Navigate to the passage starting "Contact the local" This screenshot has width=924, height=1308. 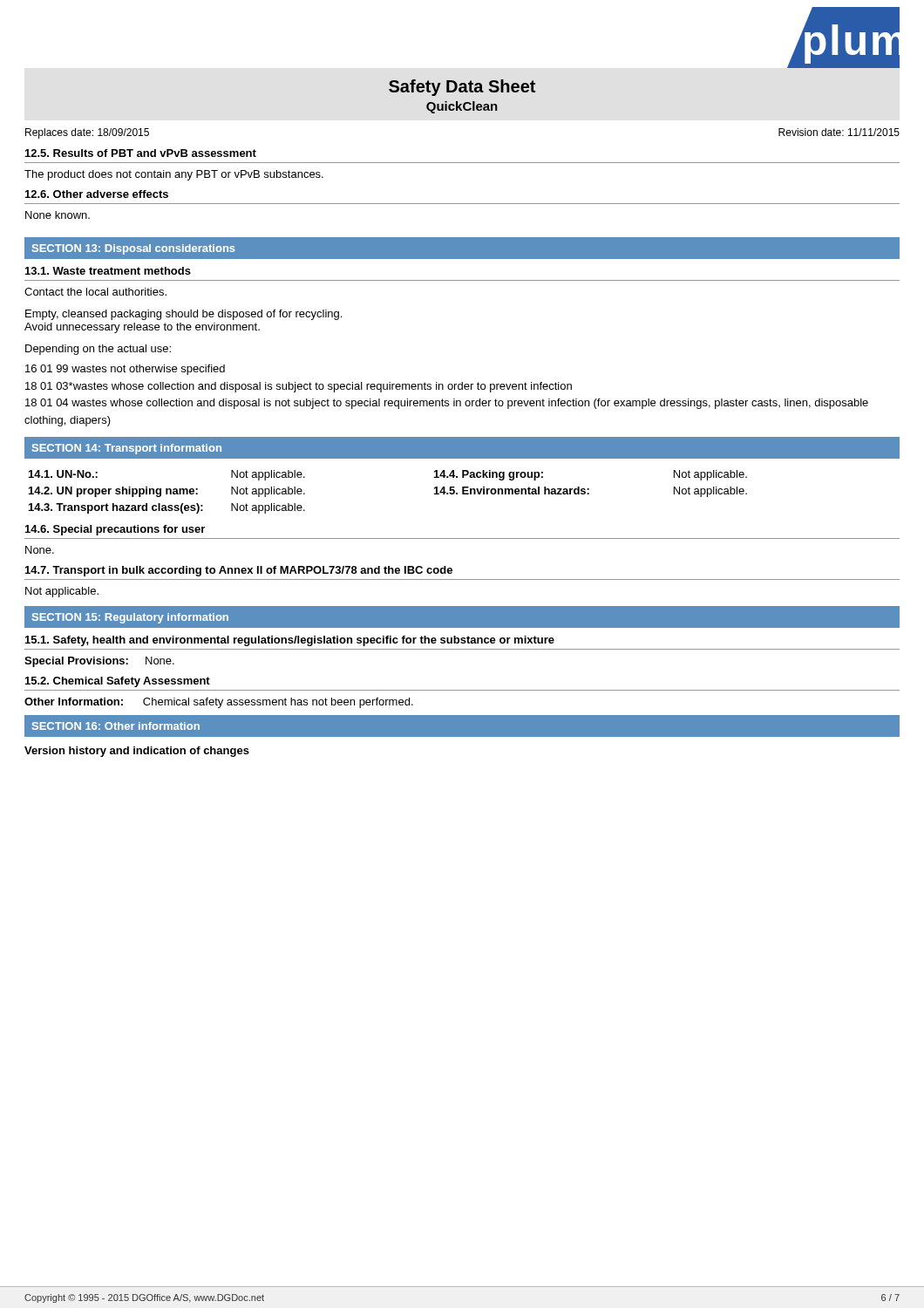point(96,292)
